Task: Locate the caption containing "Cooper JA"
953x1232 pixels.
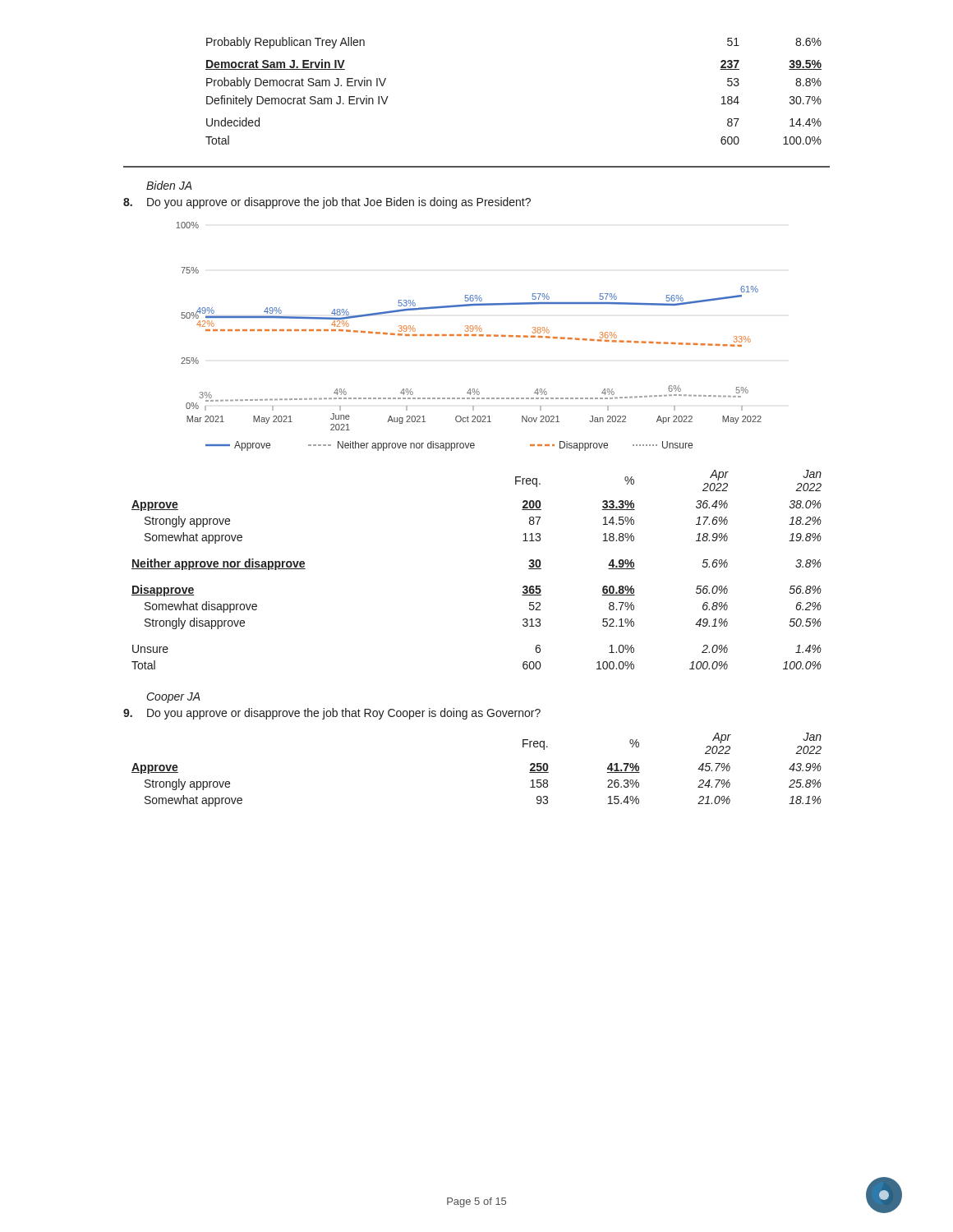Action: click(x=173, y=697)
